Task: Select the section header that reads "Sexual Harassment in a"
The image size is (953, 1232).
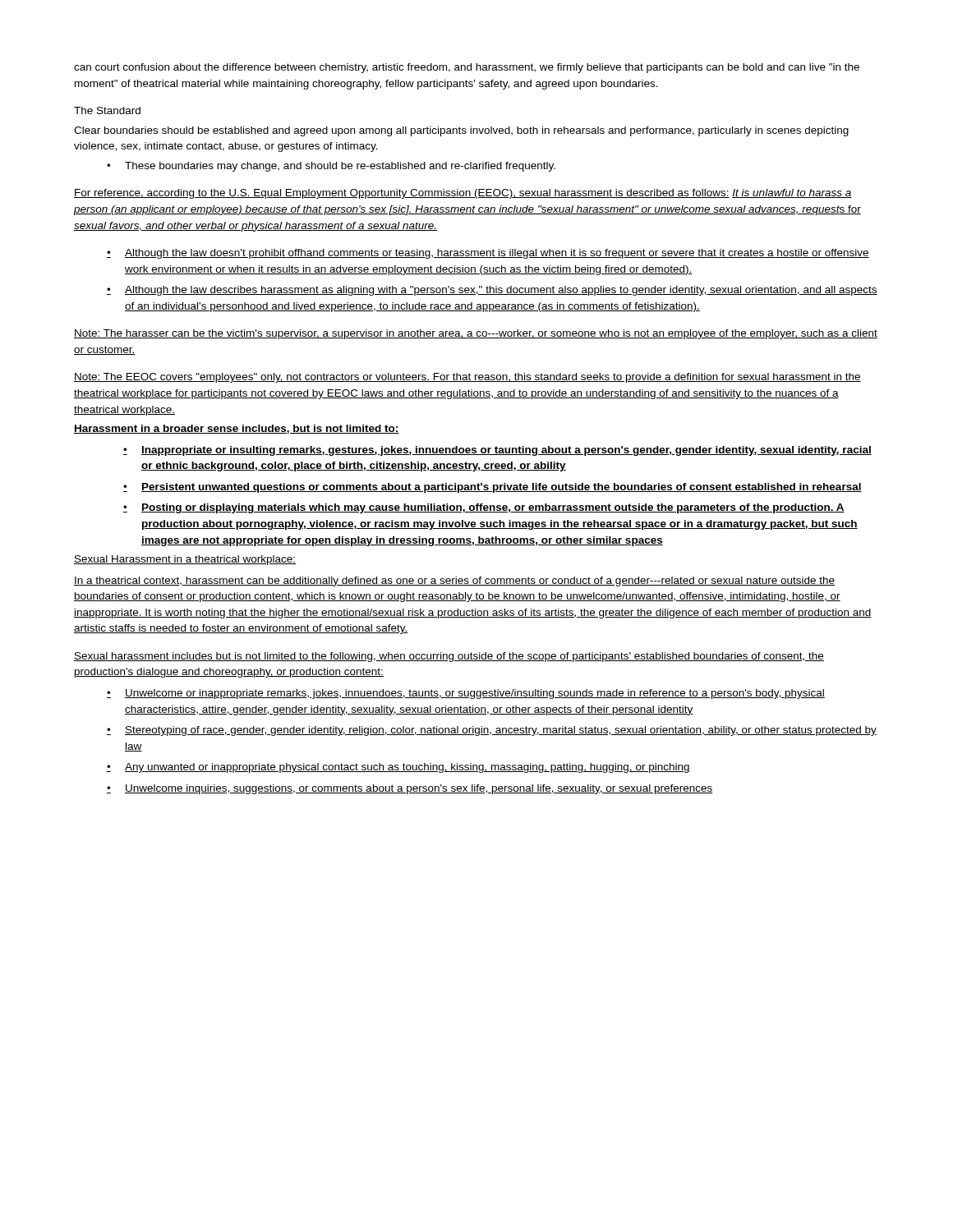Action: click(185, 559)
